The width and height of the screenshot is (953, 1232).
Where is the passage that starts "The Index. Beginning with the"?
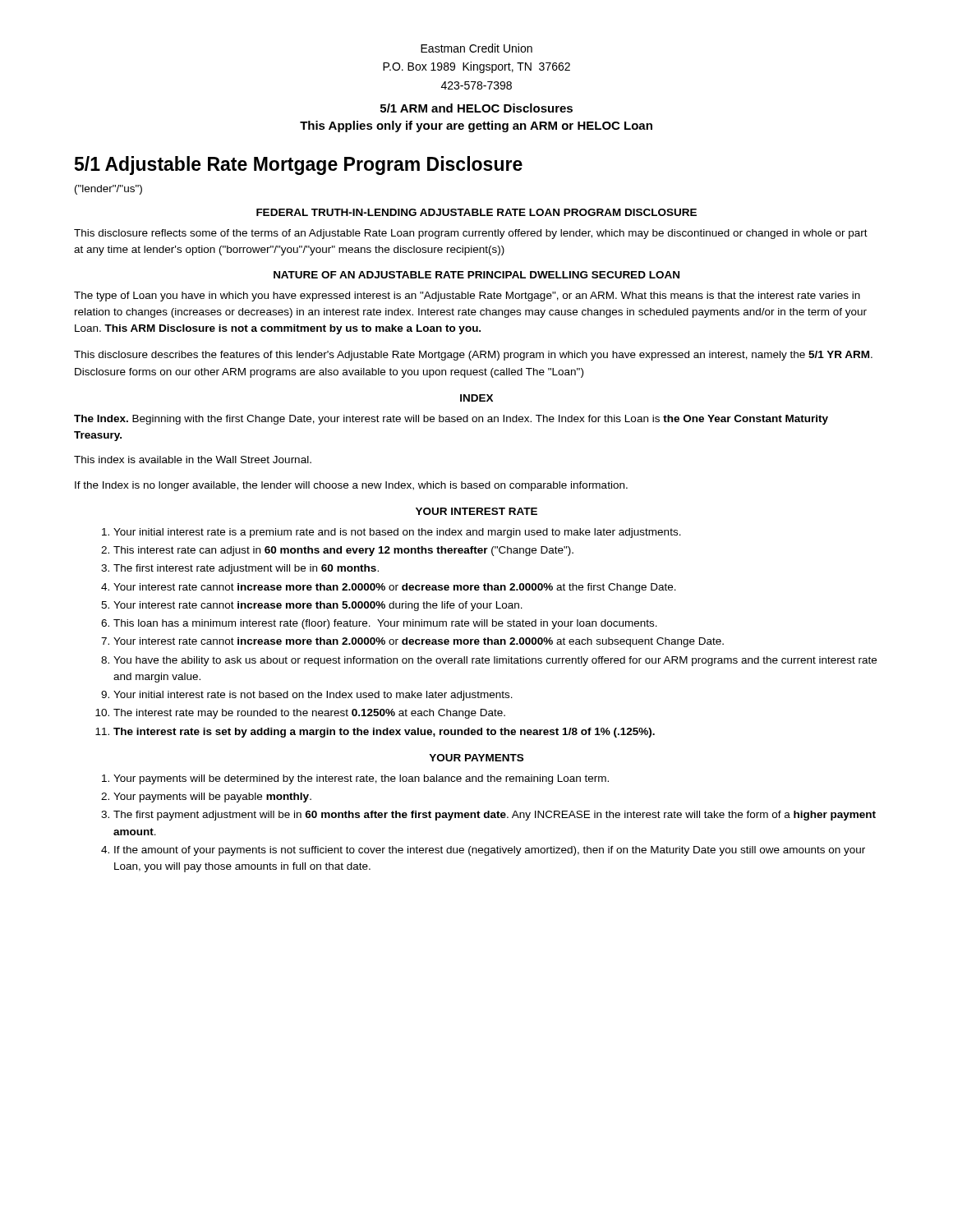pos(451,427)
